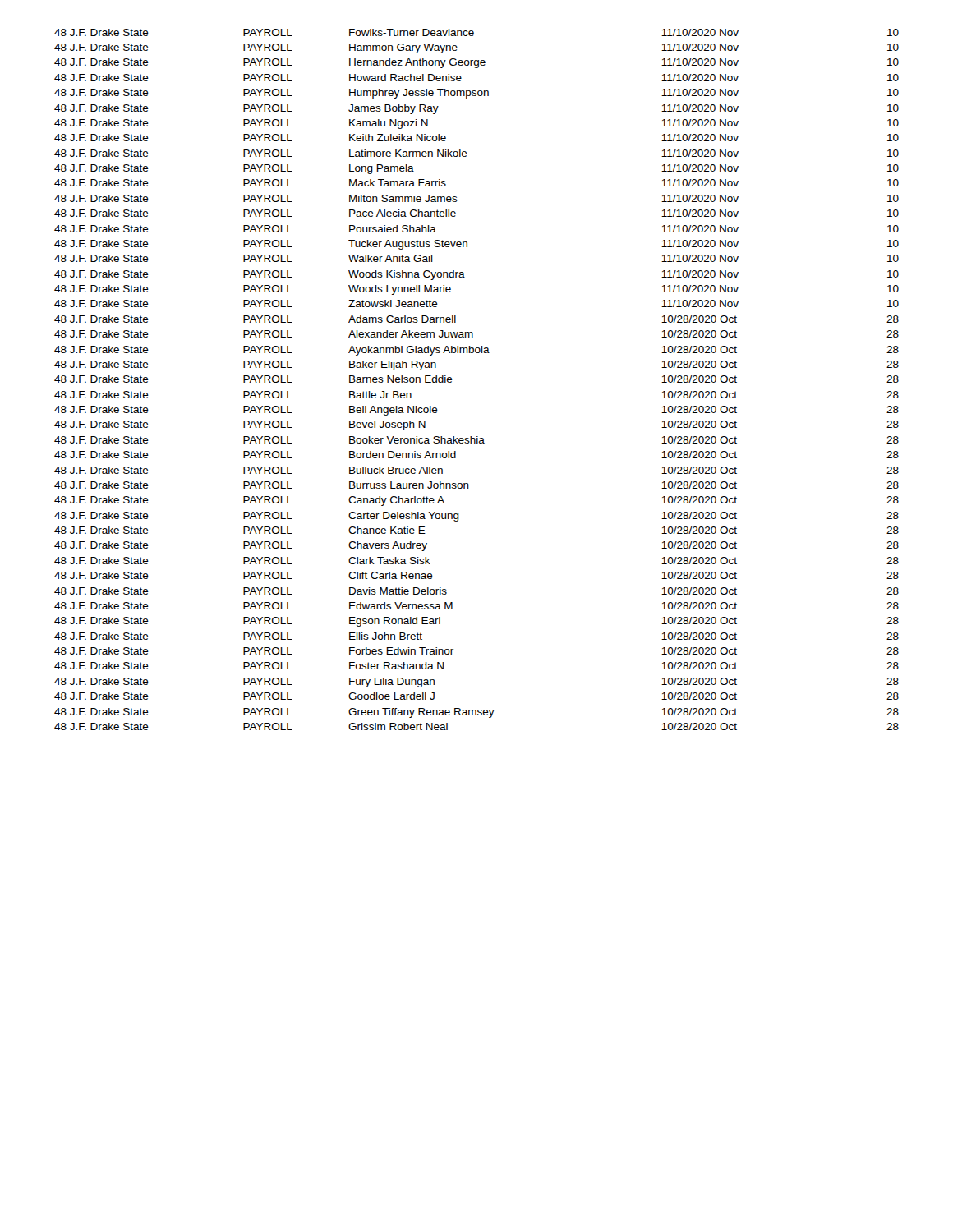Image resolution: width=953 pixels, height=1232 pixels.
Task: Click a table
Action: pos(476,379)
